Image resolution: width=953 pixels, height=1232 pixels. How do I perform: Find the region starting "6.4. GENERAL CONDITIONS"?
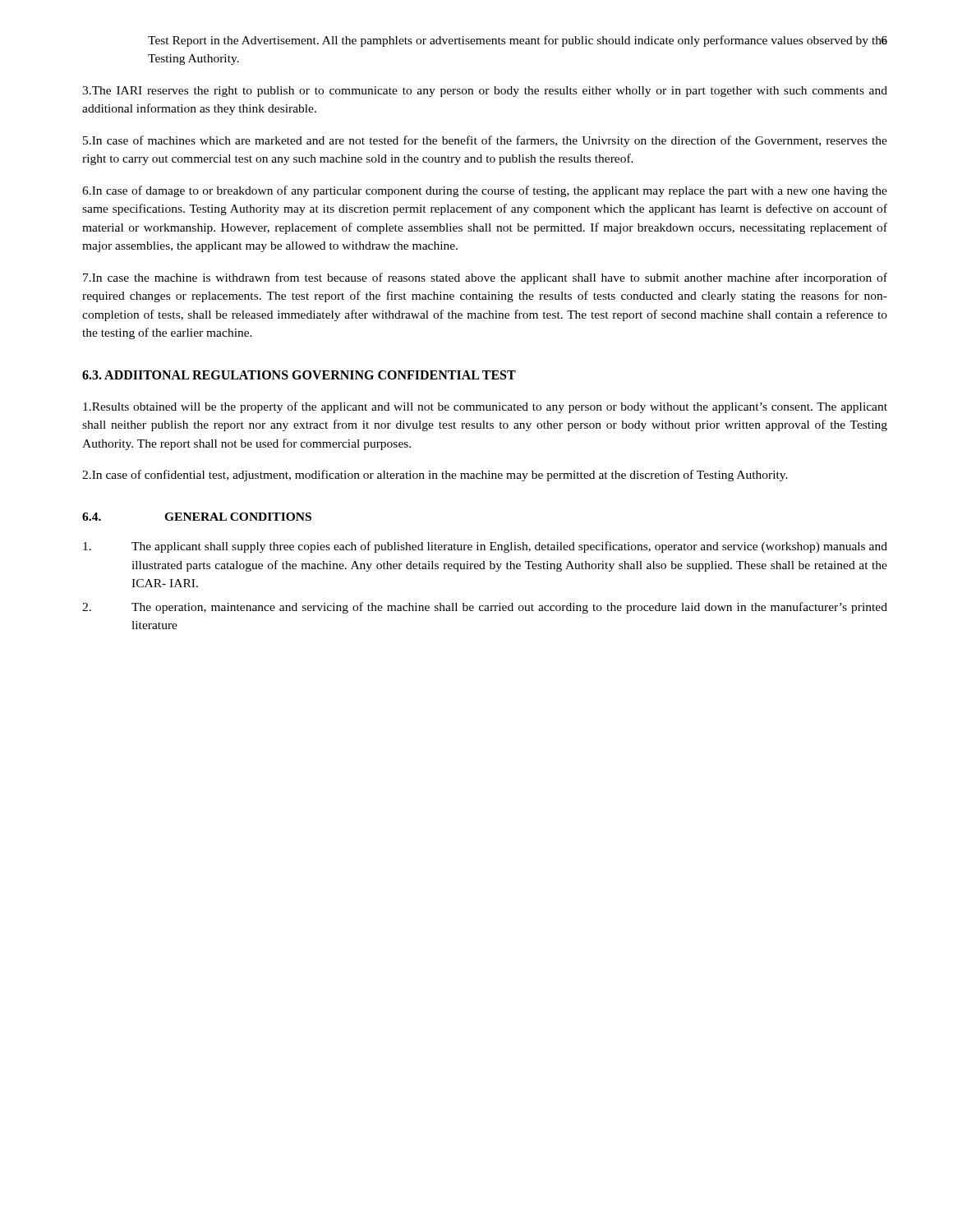tap(197, 517)
